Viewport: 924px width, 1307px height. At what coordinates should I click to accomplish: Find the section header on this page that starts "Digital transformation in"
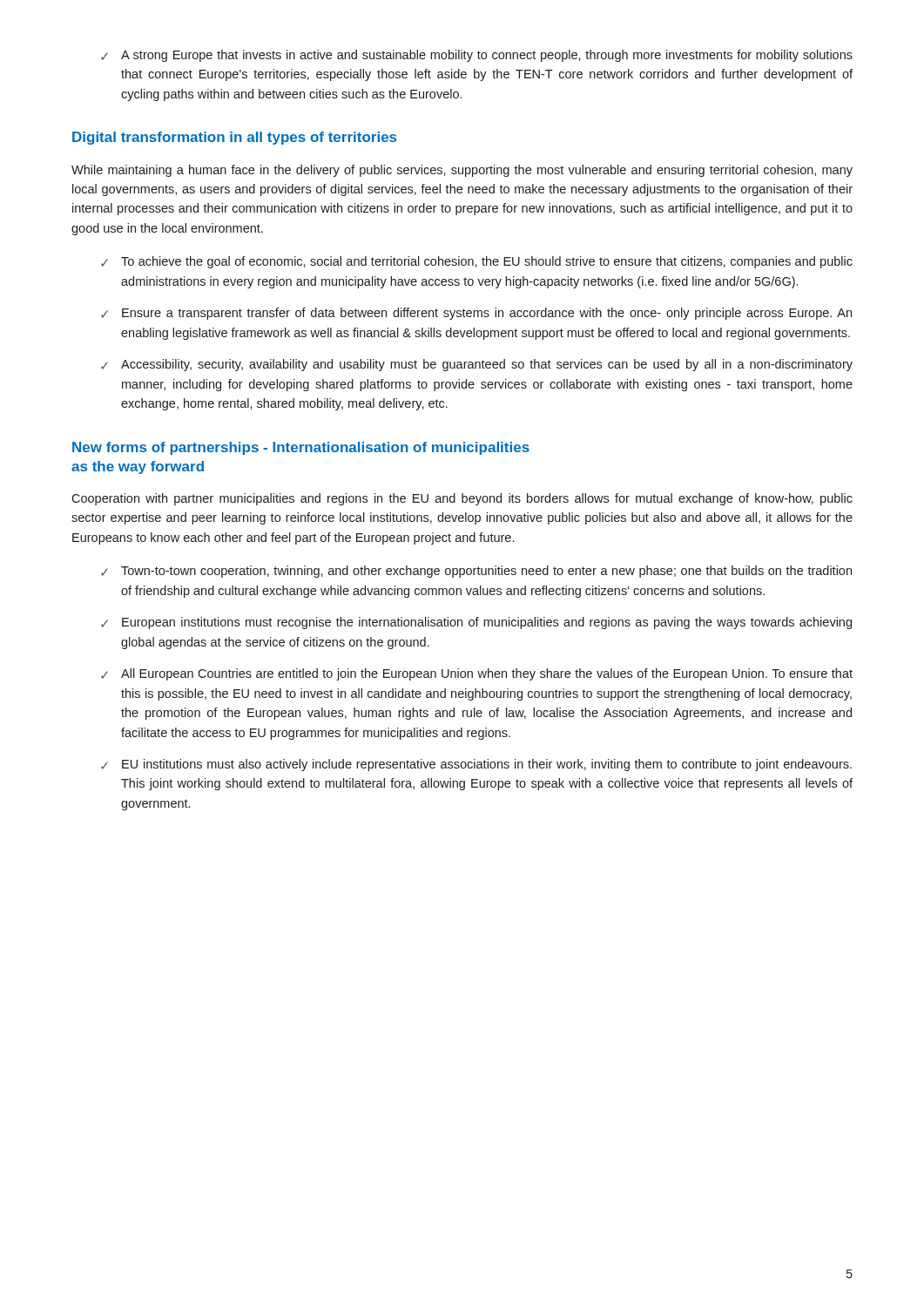[234, 138]
